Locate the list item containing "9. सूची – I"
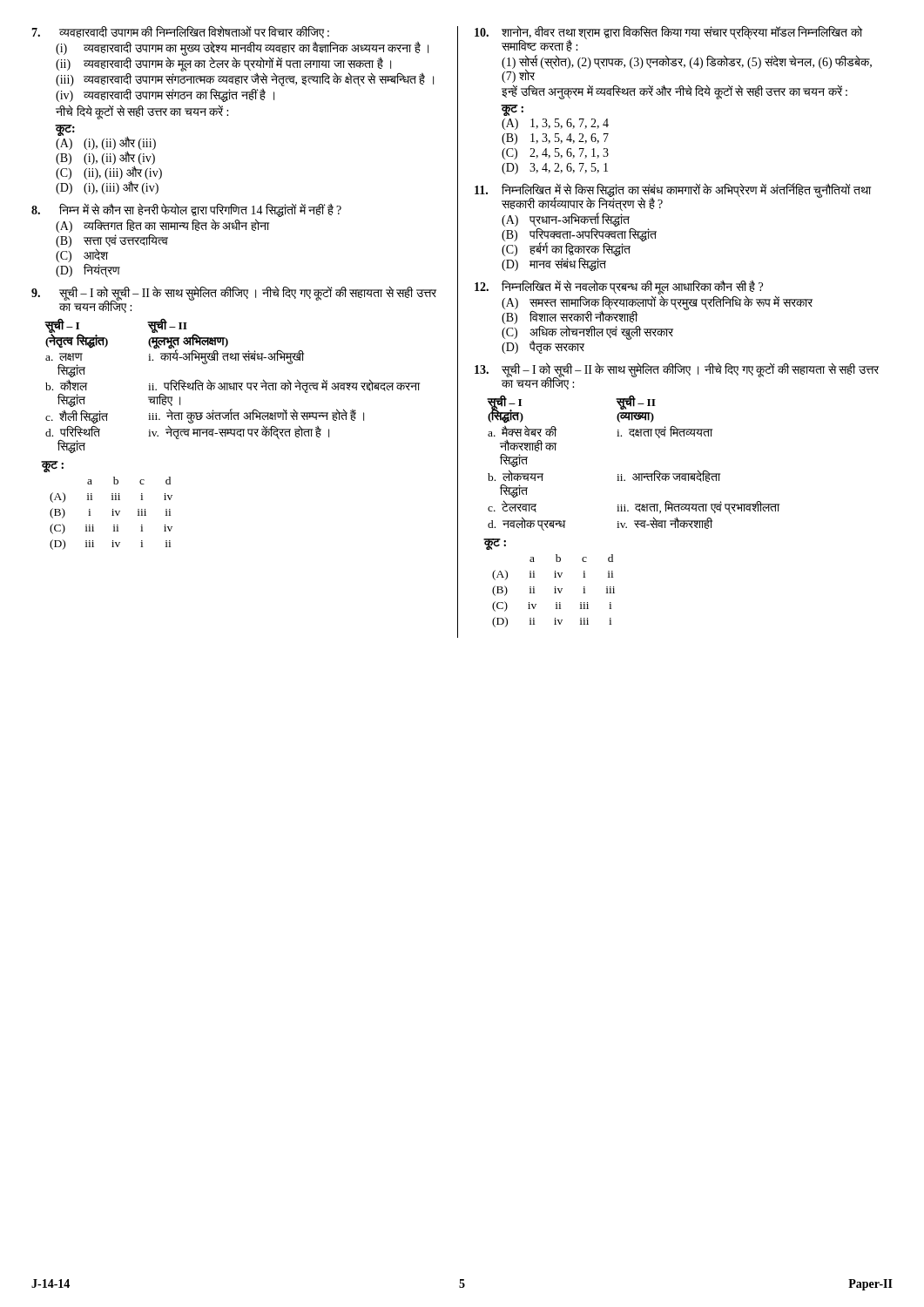The height and width of the screenshot is (1307, 924). point(236,419)
